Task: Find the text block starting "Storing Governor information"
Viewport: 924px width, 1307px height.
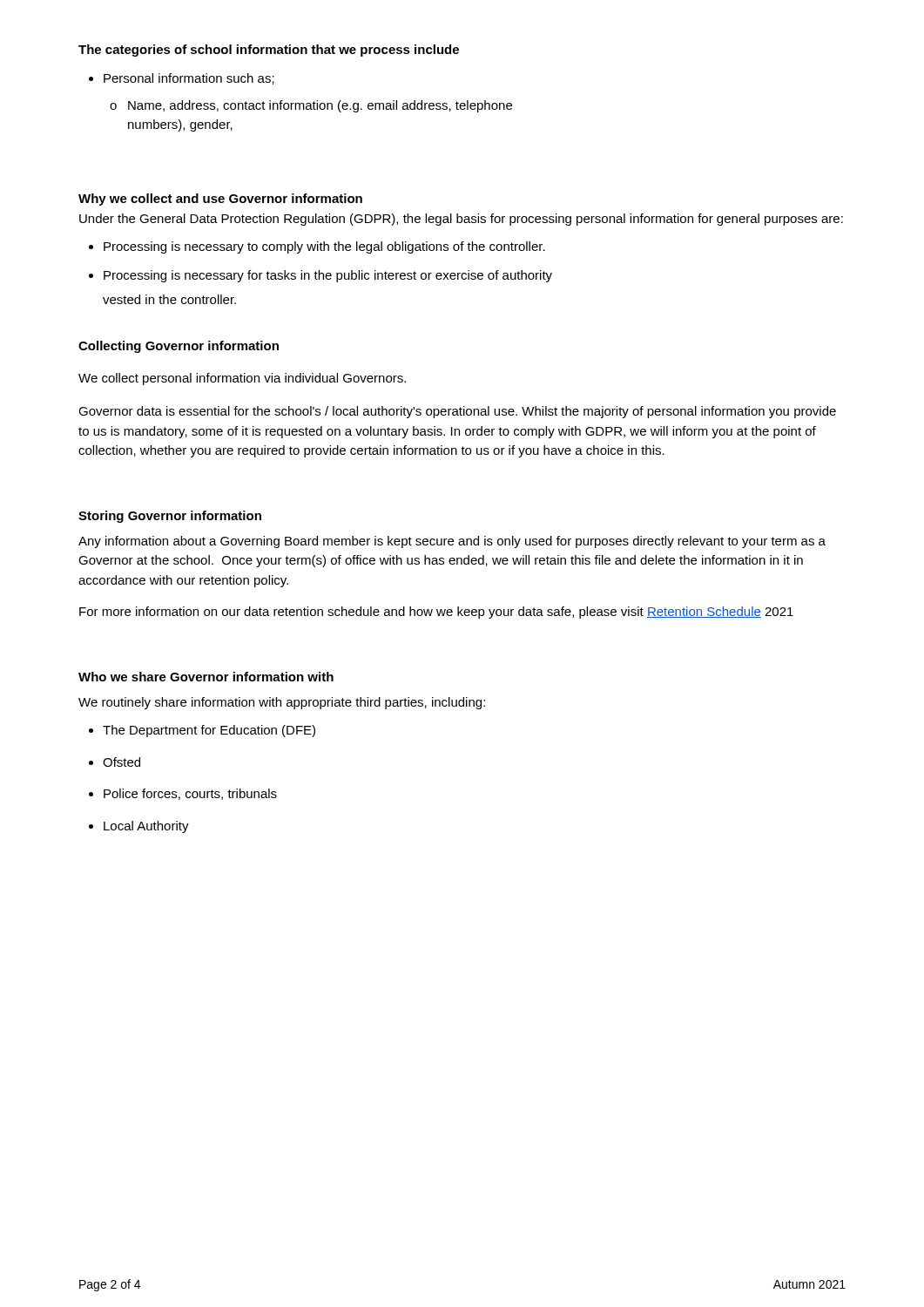Action: pos(170,515)
